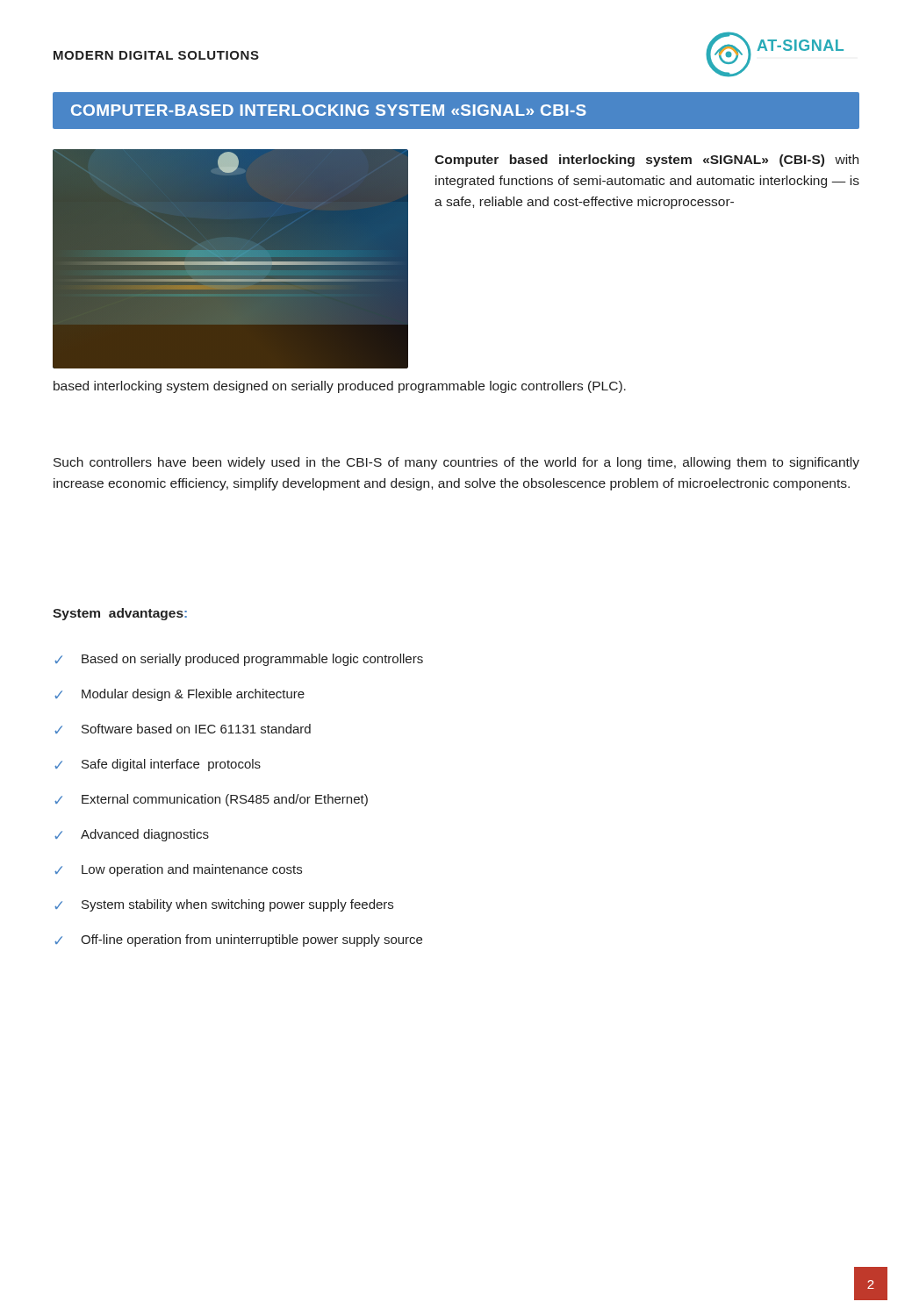Locate the logo

(x=783, y=54)
